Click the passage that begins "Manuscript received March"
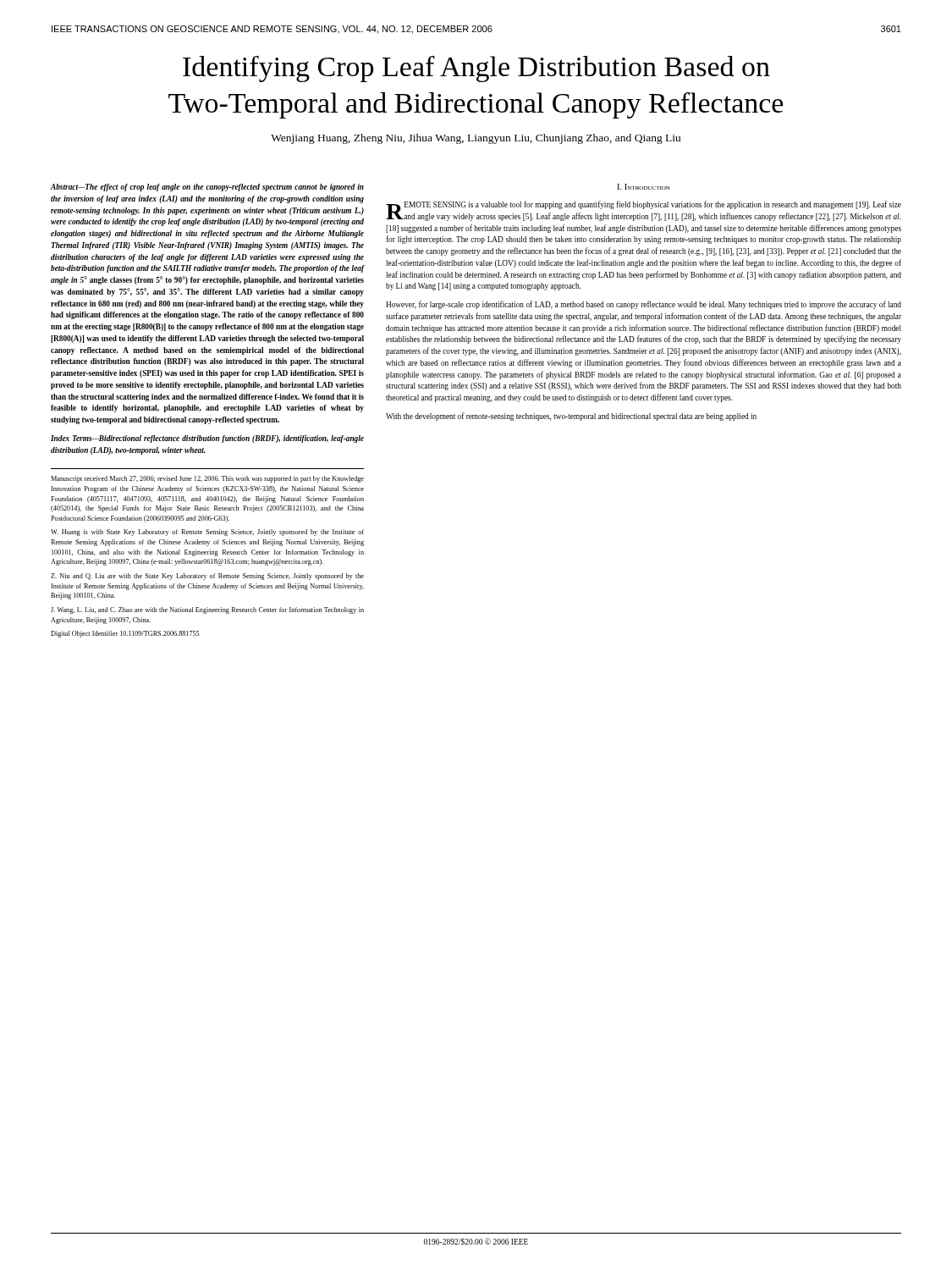952x1270 pixels. click(207, 557)
